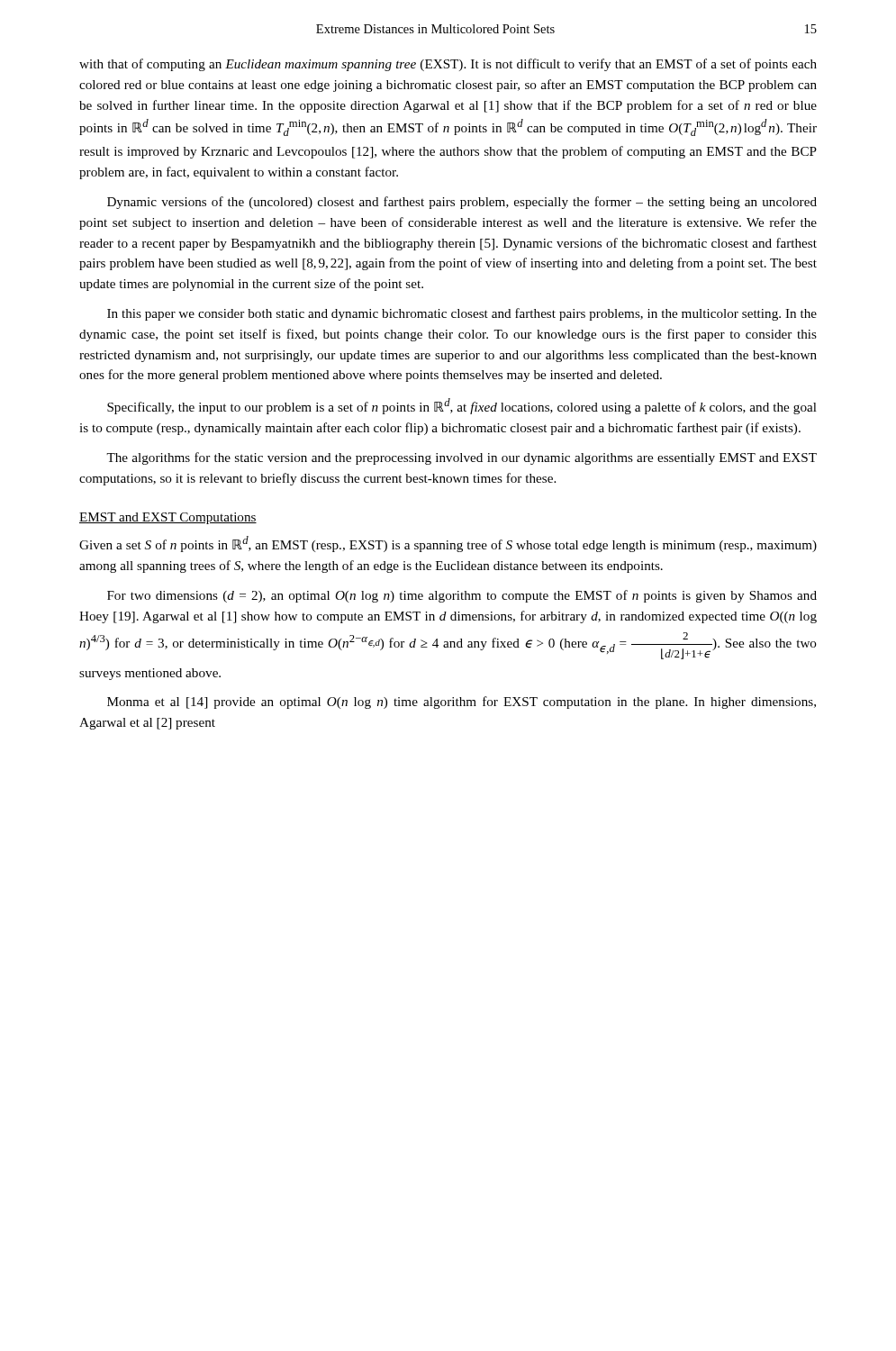
Task: Click the passage that begins "Dynamic versions of the (uncolored) closest and"
Action: [x=448, y=243]
